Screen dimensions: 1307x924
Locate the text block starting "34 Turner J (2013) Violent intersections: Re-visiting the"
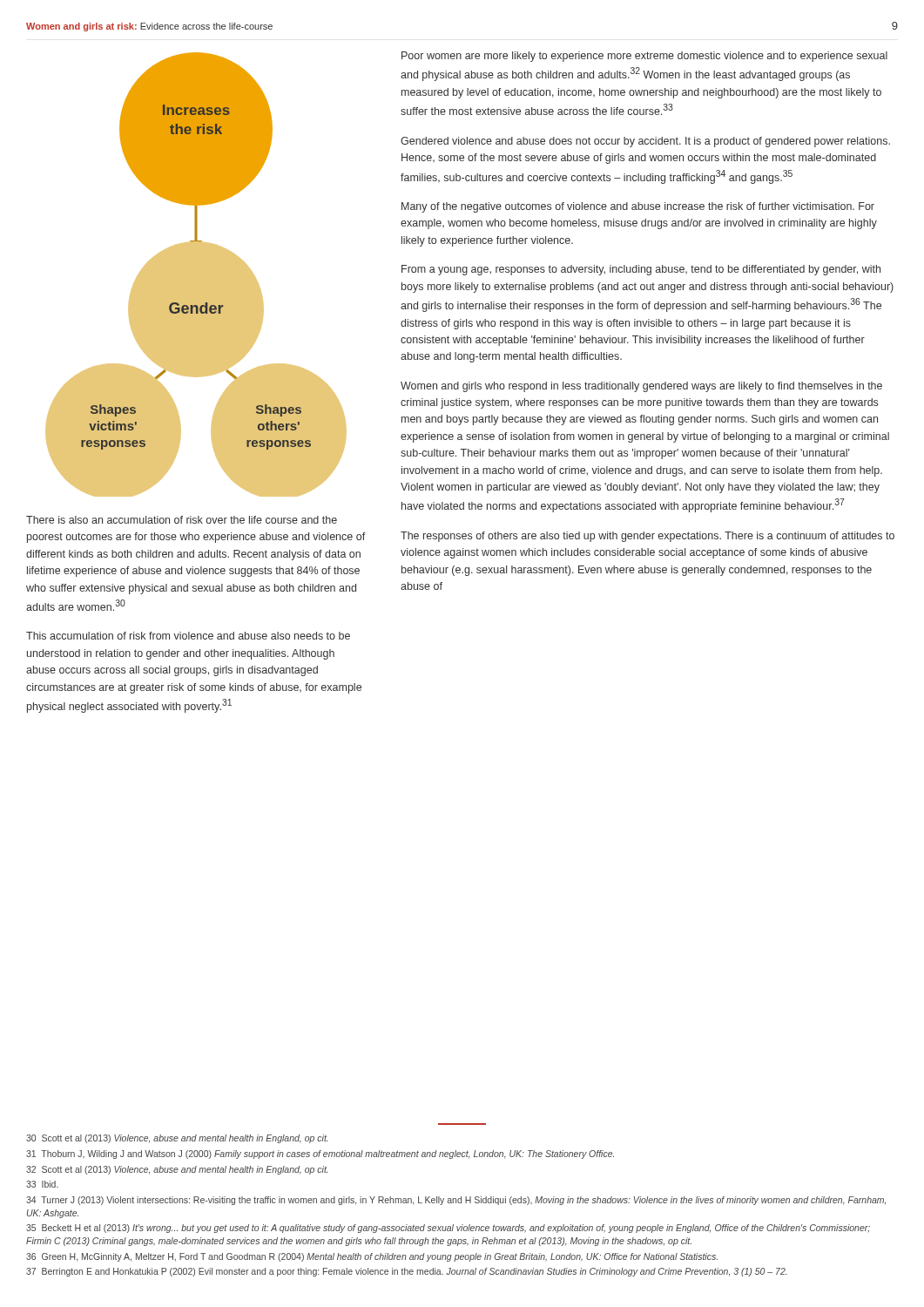457,1206
